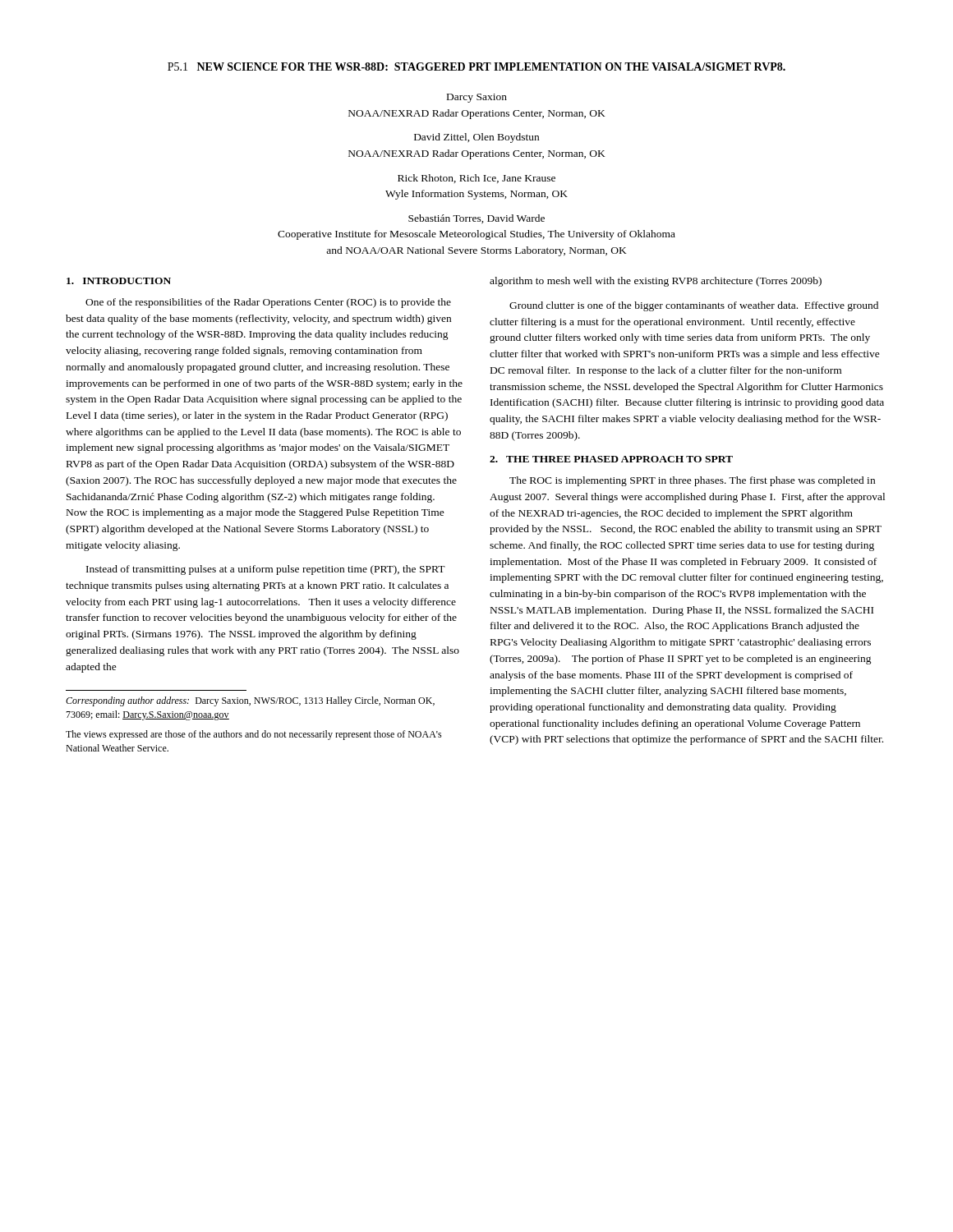Viewport: 953px width, 1232px height.
Task: Click the passage that begins "Rick Rhoton, Rich Ice, Jane Krause Wyle Information"
Action: 476,185
